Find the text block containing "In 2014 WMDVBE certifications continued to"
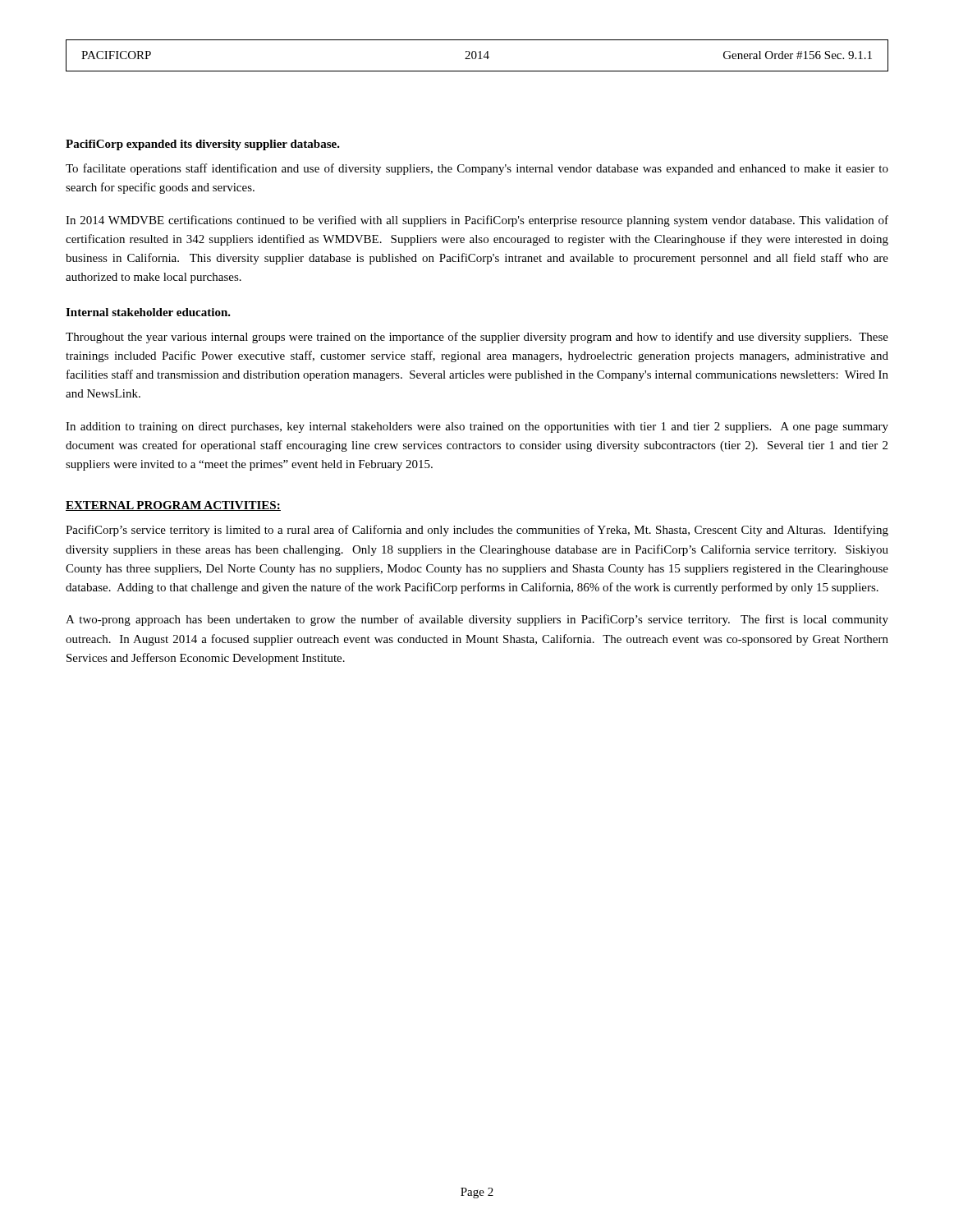The height and width of the screenshot is (1232, 954). (477, 248)
